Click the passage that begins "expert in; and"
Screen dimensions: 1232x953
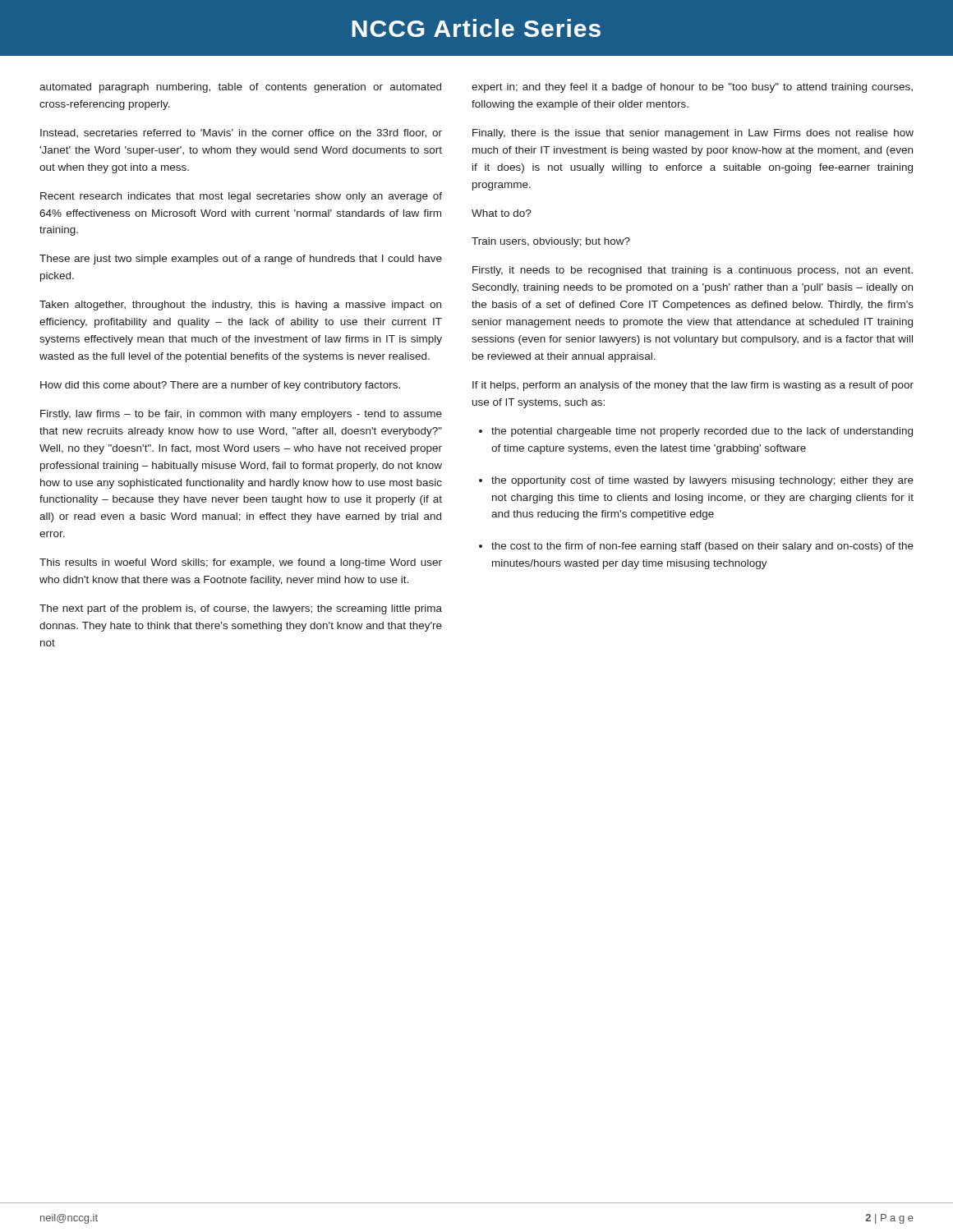pyautogui.click(x=693, y=95)
